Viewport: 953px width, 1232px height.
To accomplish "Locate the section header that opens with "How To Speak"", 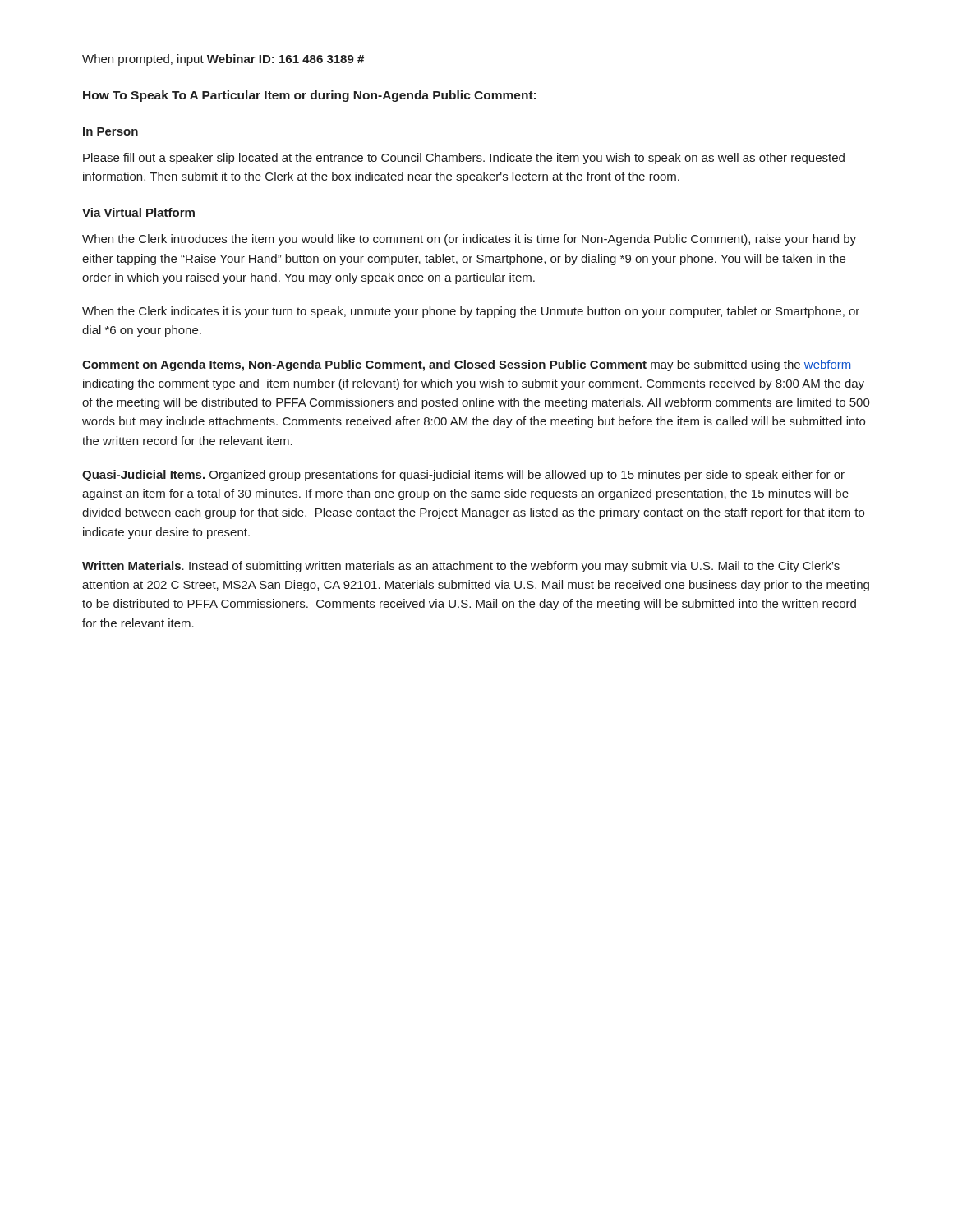I will point(310,95).
